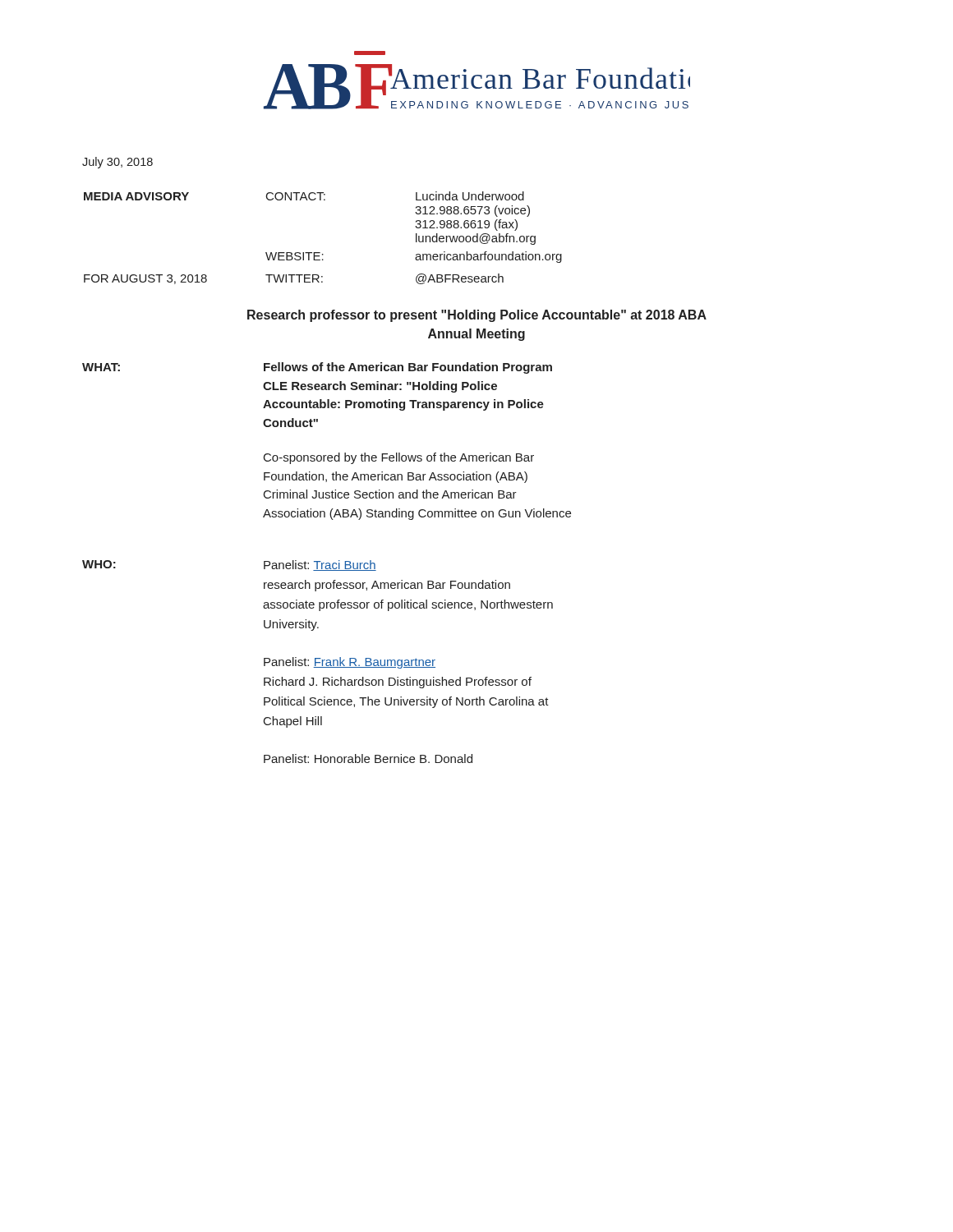Find the text block containing "WHAT: Fellows of the American Bar"
The image size is (953, 1232).
(317, 368)
